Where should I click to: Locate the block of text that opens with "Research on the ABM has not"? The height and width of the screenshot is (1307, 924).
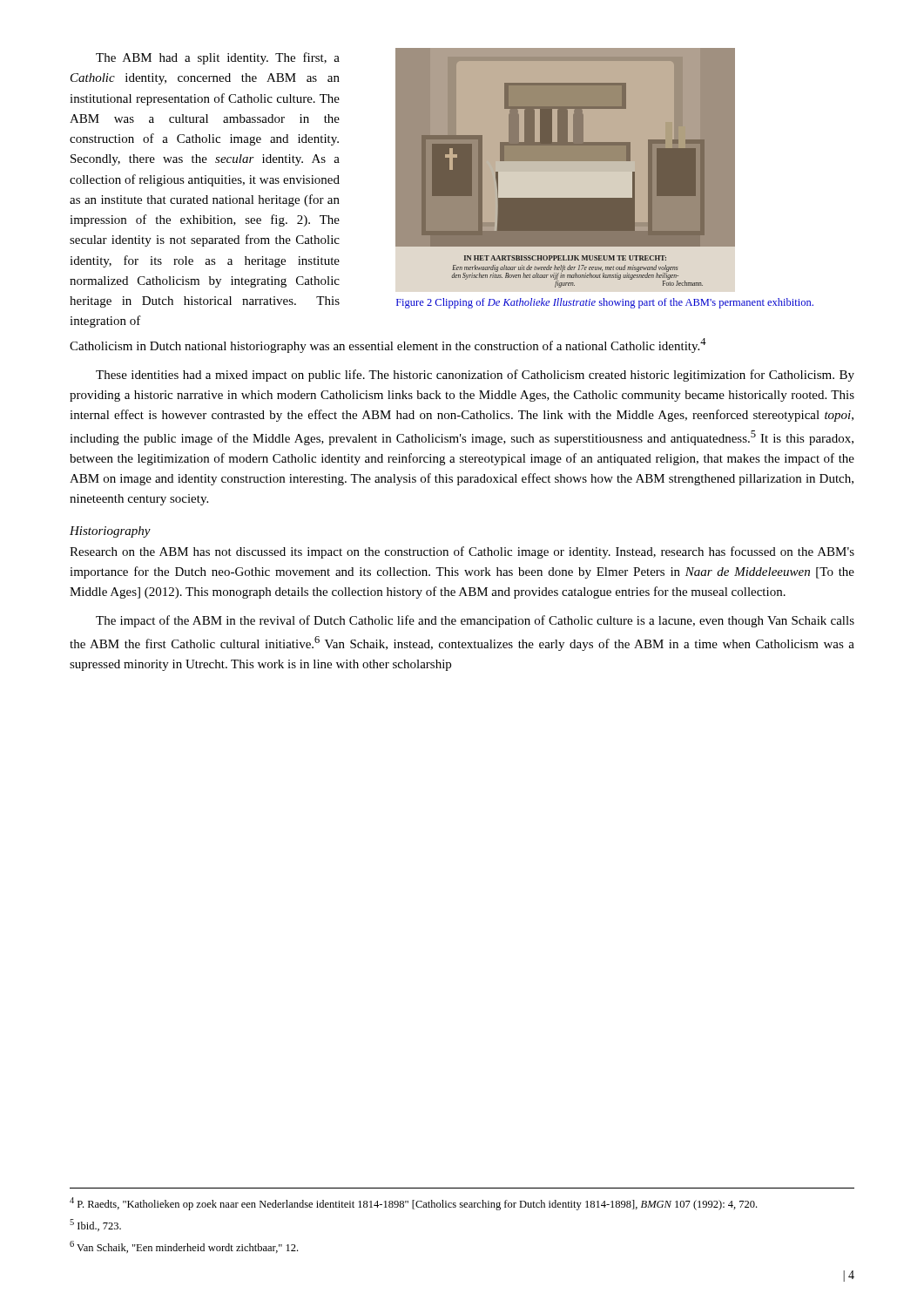coord(462,608)
